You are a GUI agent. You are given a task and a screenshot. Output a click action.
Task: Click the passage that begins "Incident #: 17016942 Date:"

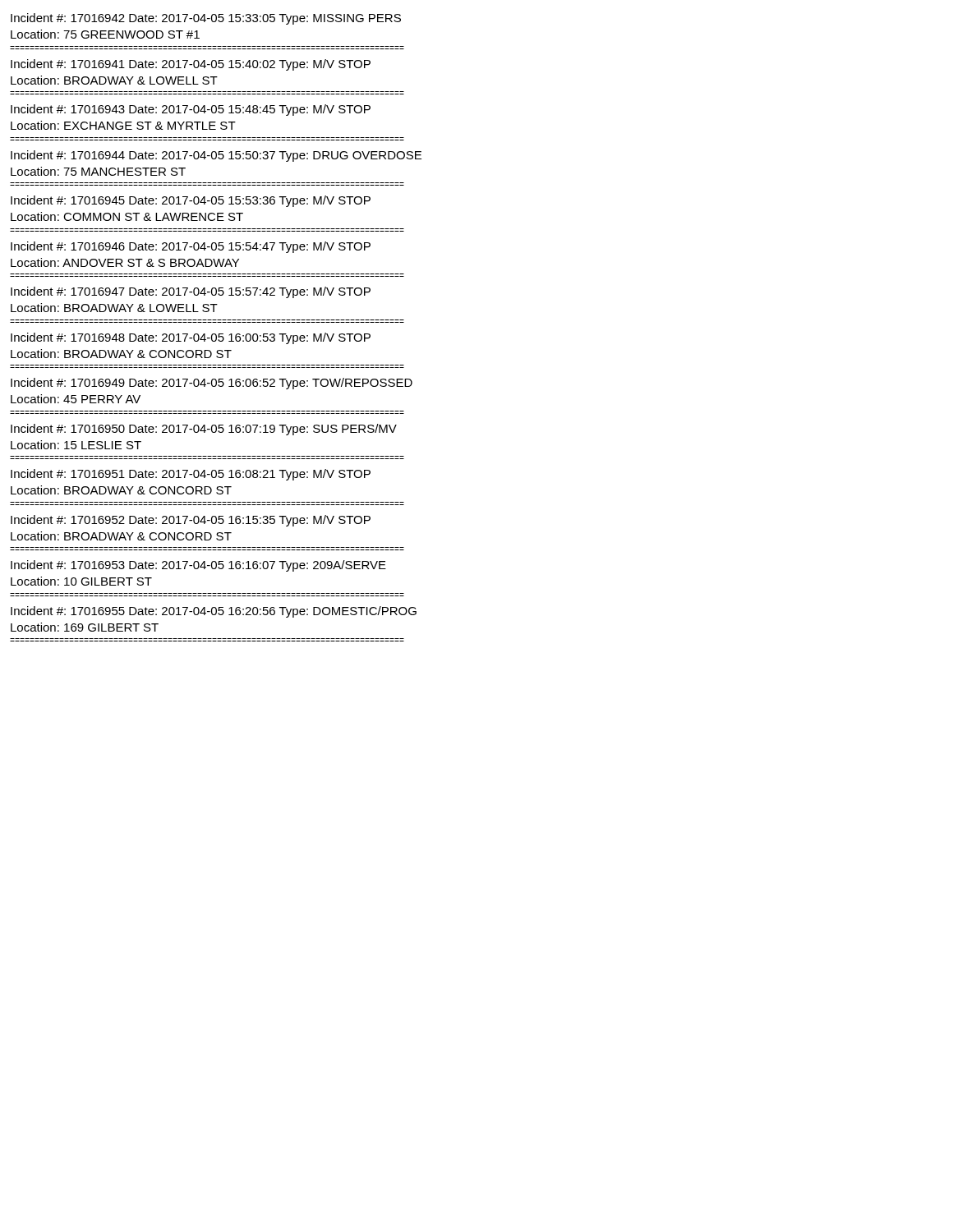pos(206,19)
